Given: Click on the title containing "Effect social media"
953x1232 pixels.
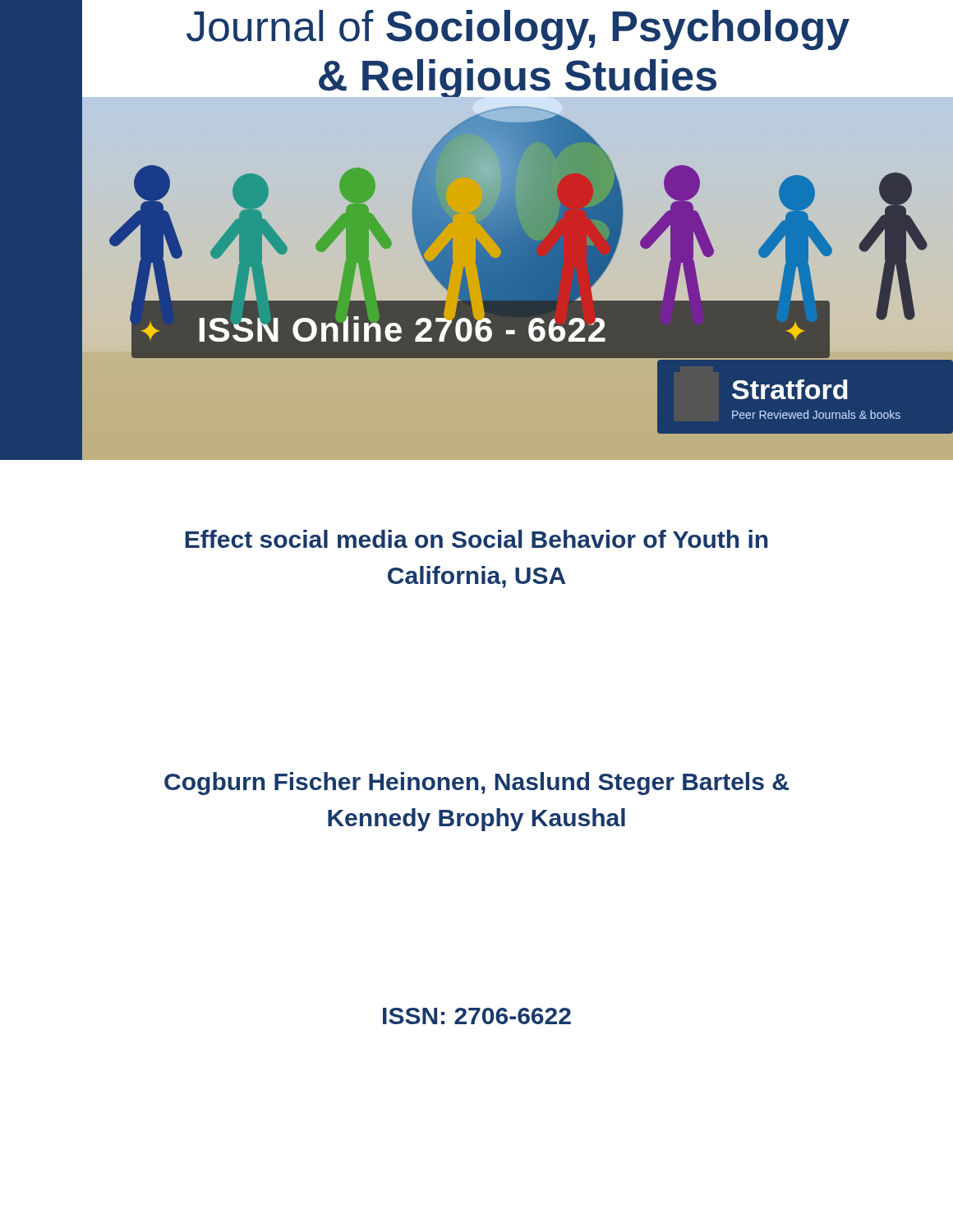Looking at the screenshot, I should coord(476,557).
